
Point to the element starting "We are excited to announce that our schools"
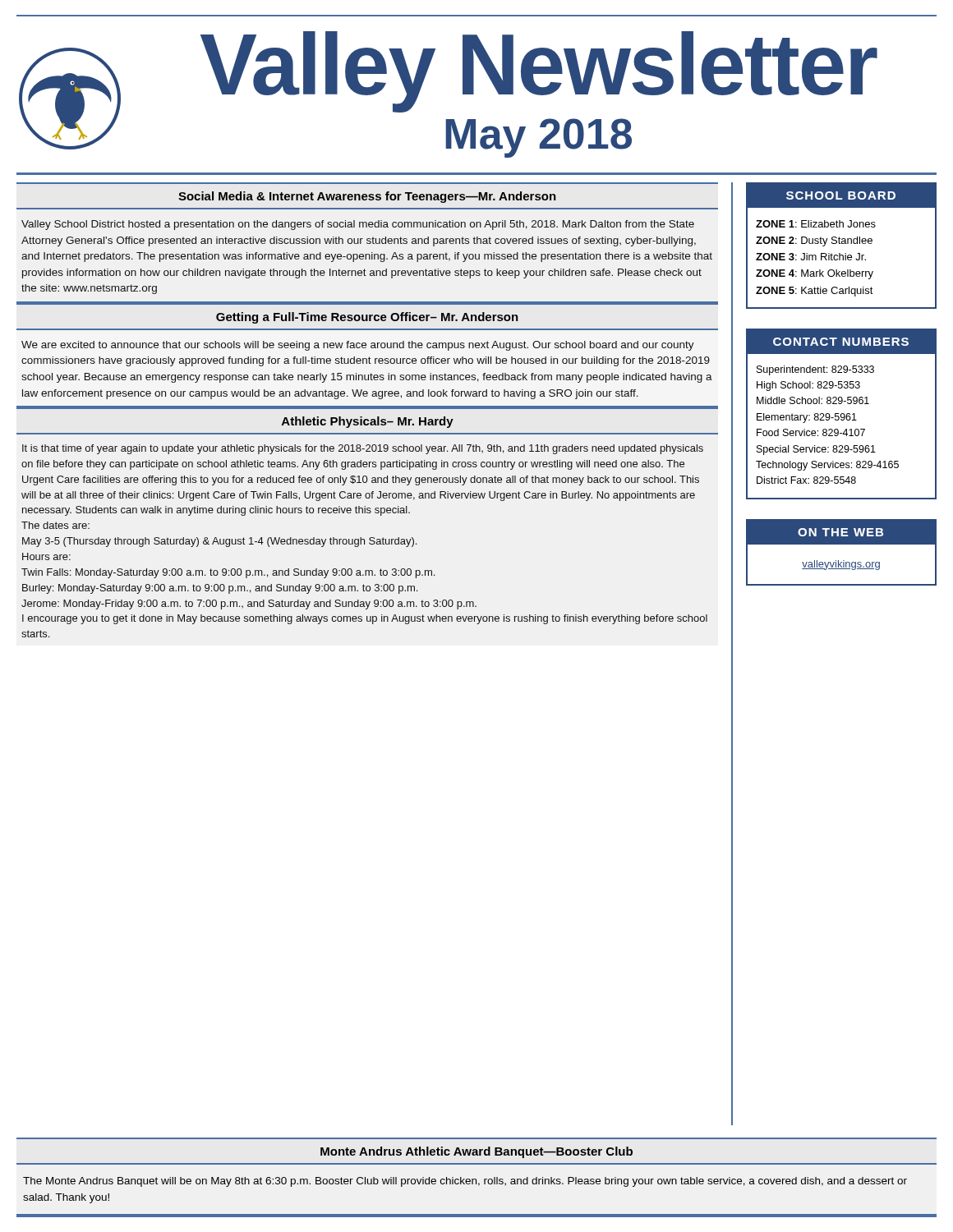pyautogui.click(x=367, y=368)
